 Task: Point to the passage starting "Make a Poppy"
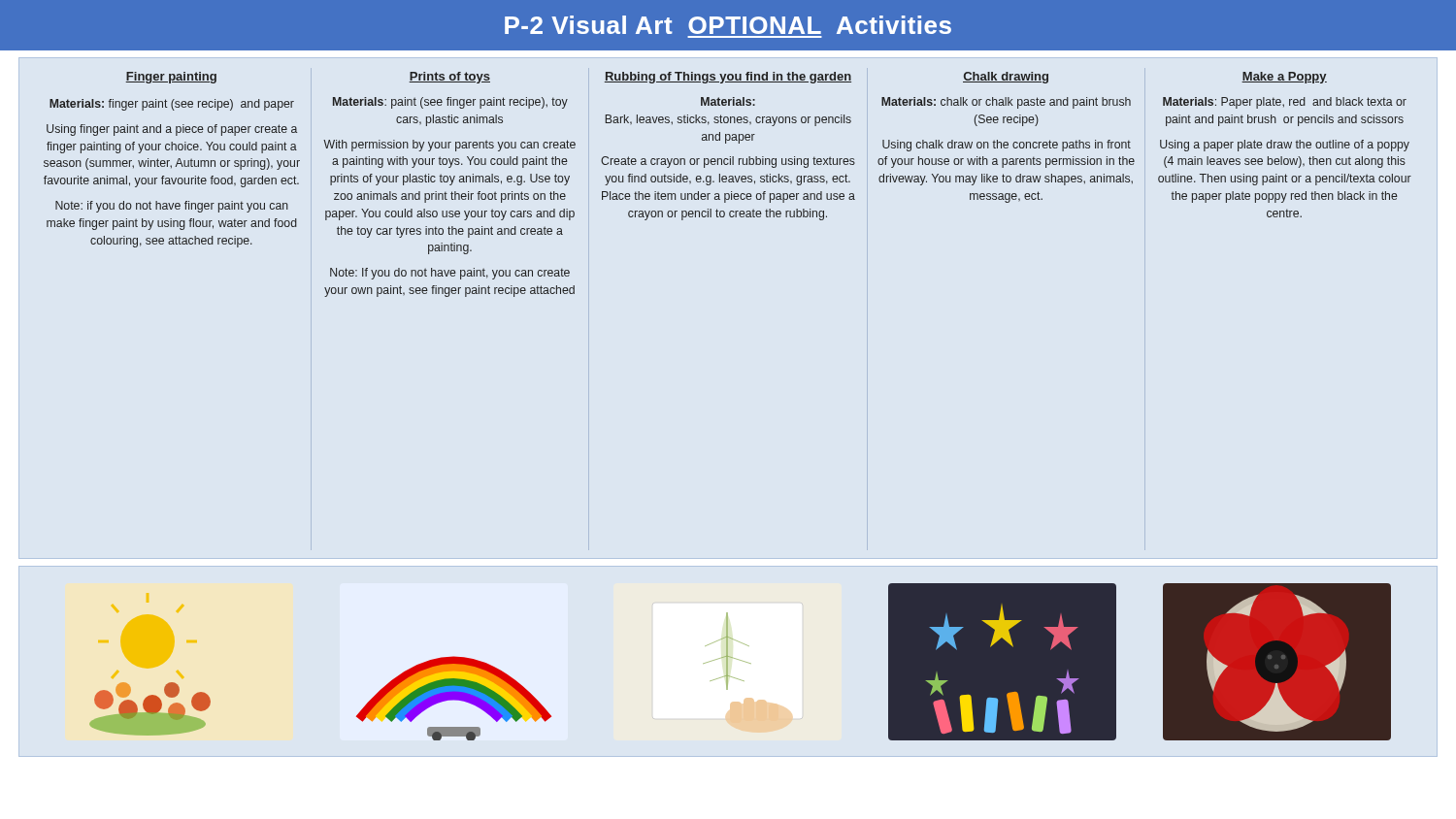coord(1284,145)
